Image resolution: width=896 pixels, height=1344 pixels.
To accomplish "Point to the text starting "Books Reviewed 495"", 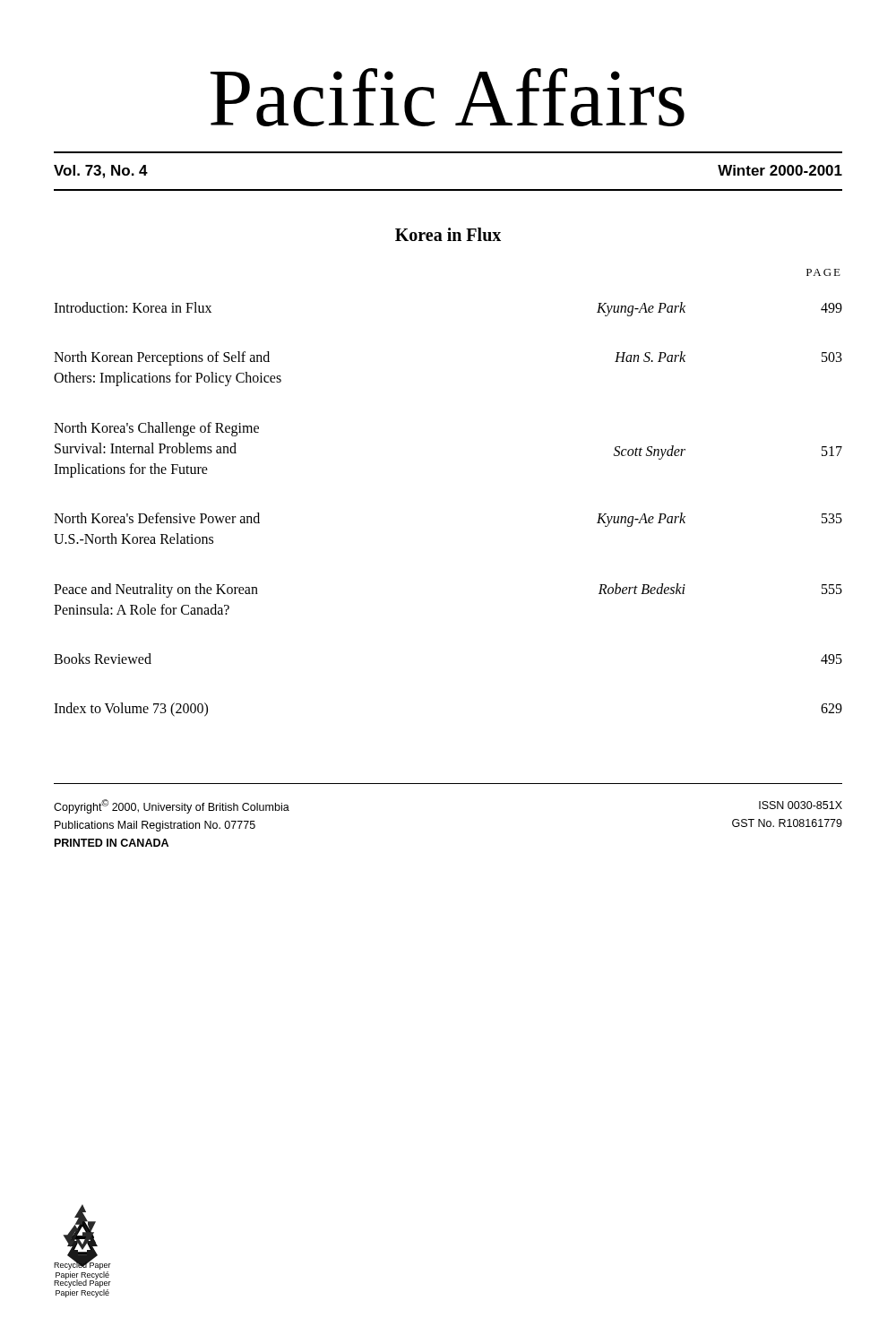I will (x=102, y=658).
